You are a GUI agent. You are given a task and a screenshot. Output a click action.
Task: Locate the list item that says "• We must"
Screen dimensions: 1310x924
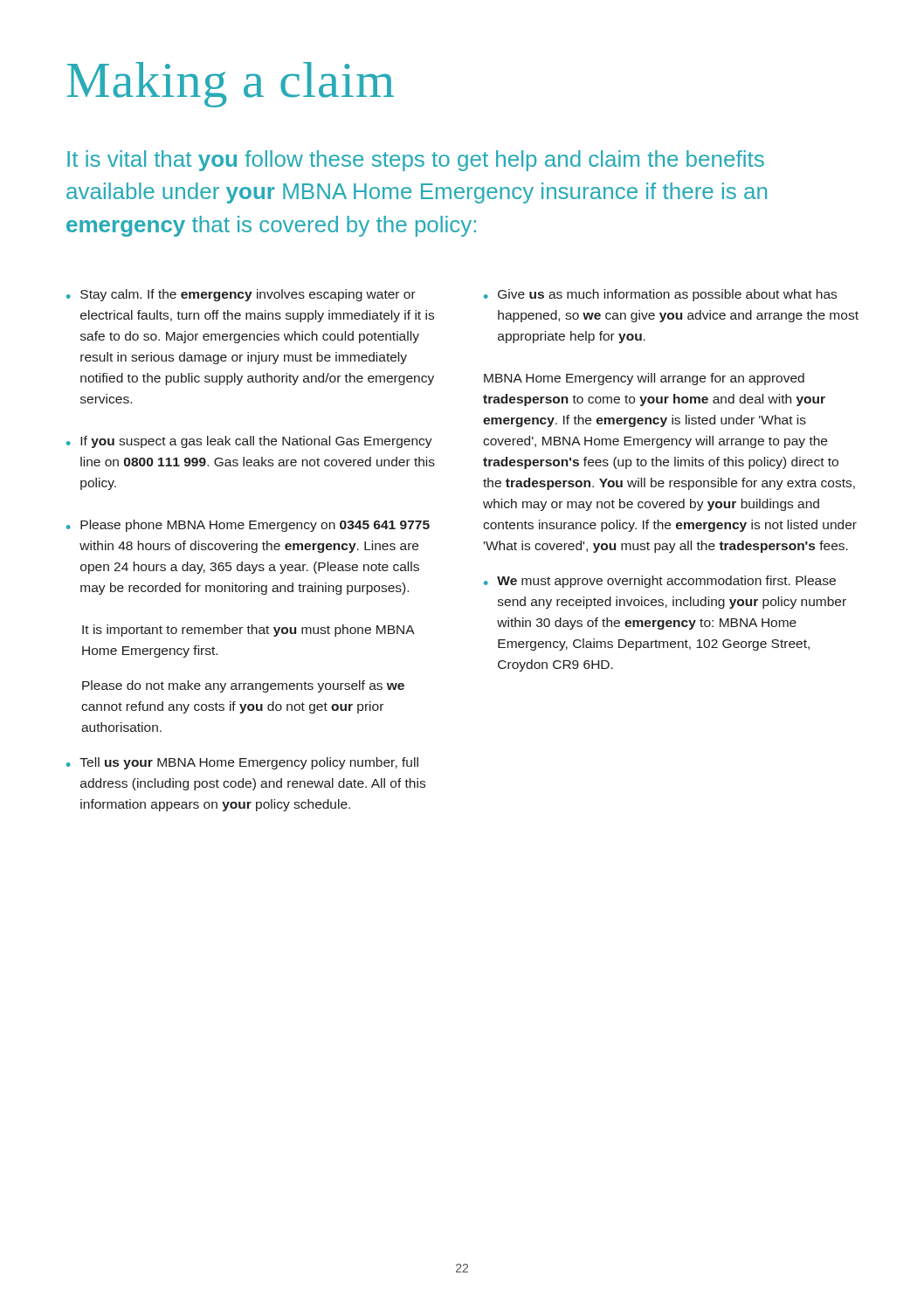671,623
